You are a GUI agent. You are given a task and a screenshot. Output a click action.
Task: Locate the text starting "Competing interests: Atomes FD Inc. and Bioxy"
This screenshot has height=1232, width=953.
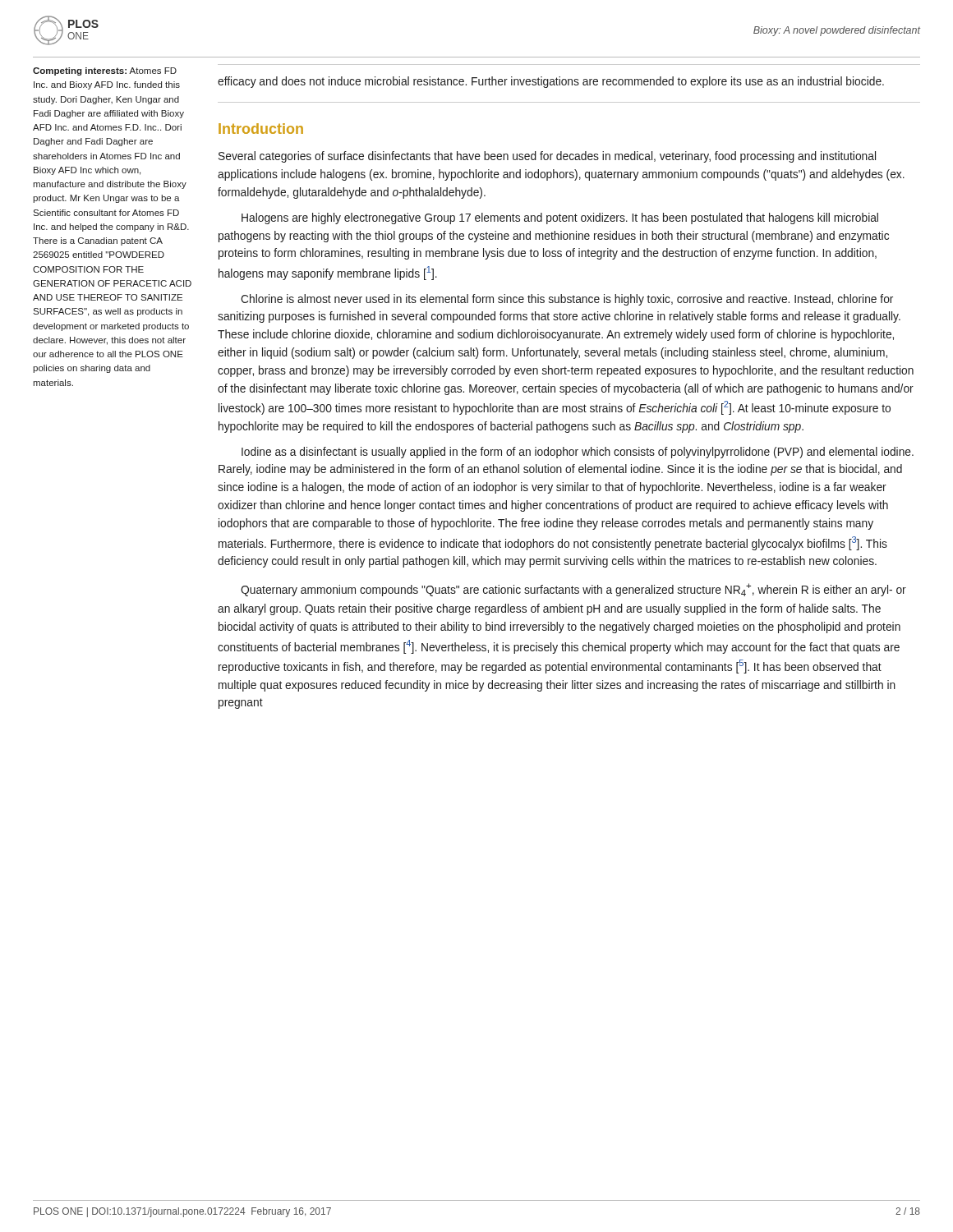(x=112, y=226)
